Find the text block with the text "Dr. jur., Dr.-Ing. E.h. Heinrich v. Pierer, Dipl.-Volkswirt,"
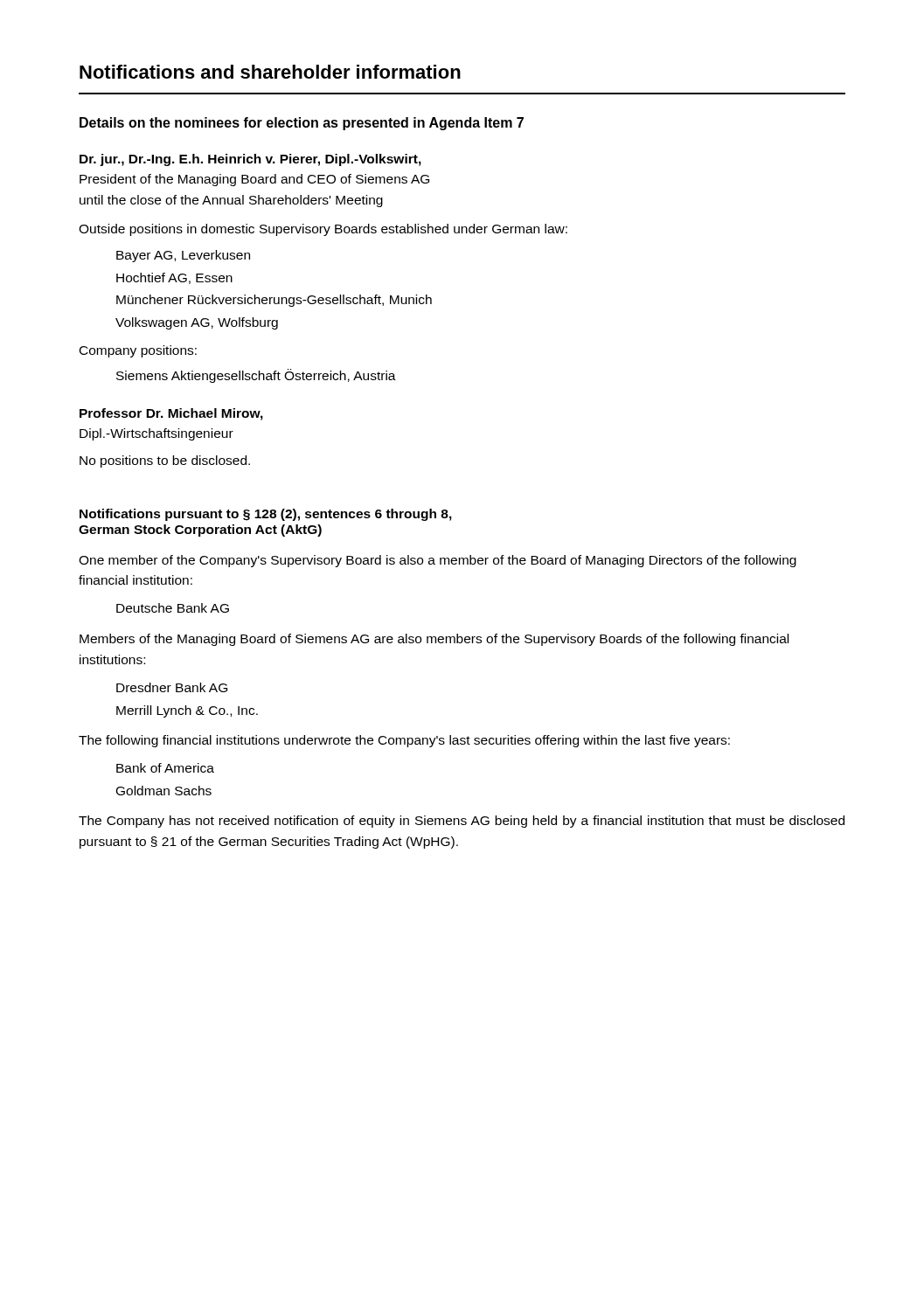The image size is (924, 1311). pos(255,179)
